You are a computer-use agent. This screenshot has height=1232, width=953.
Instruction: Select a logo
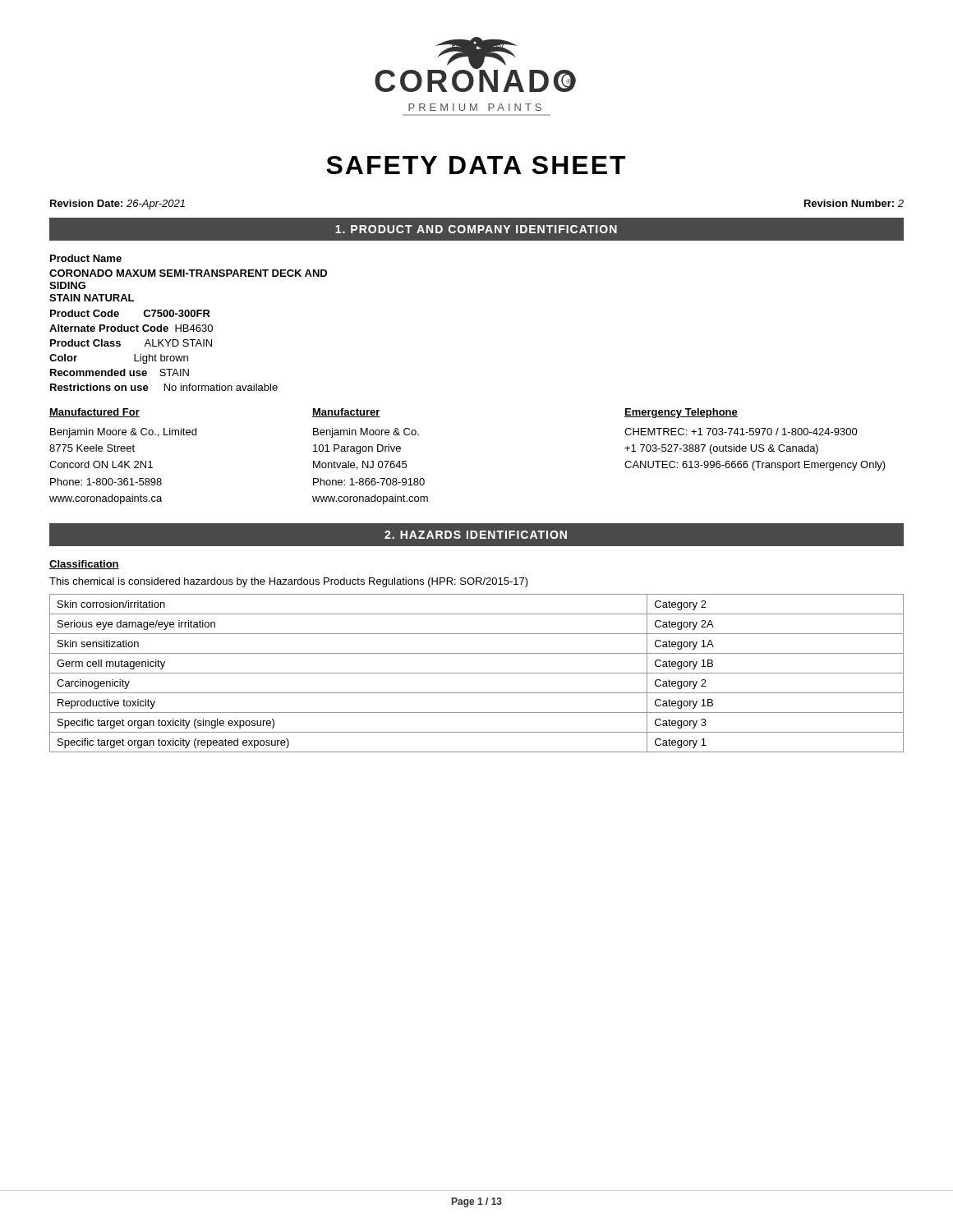click(476, 71)
